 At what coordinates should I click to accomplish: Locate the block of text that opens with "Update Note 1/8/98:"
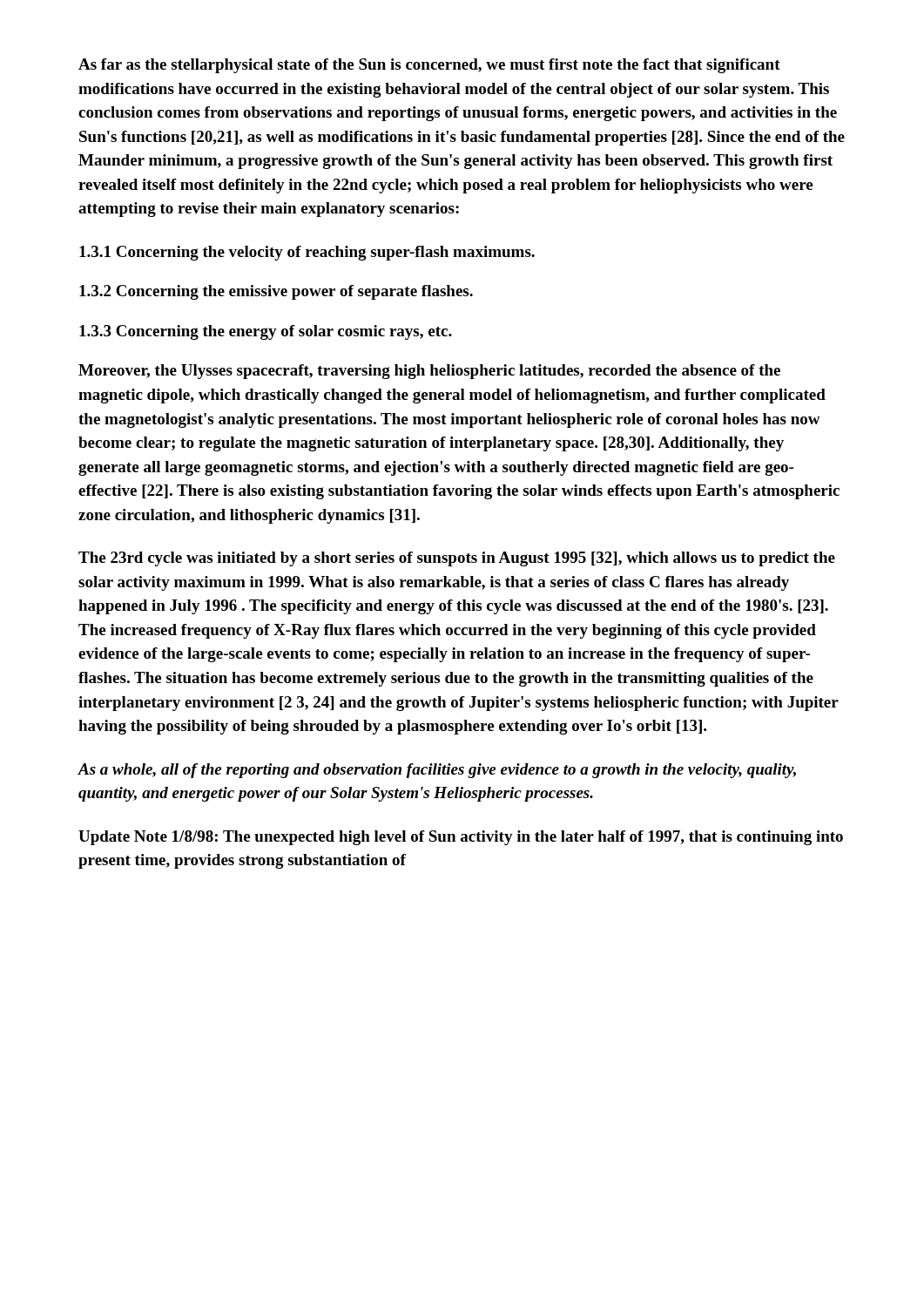pyautogui.click(x=461, y=848)
